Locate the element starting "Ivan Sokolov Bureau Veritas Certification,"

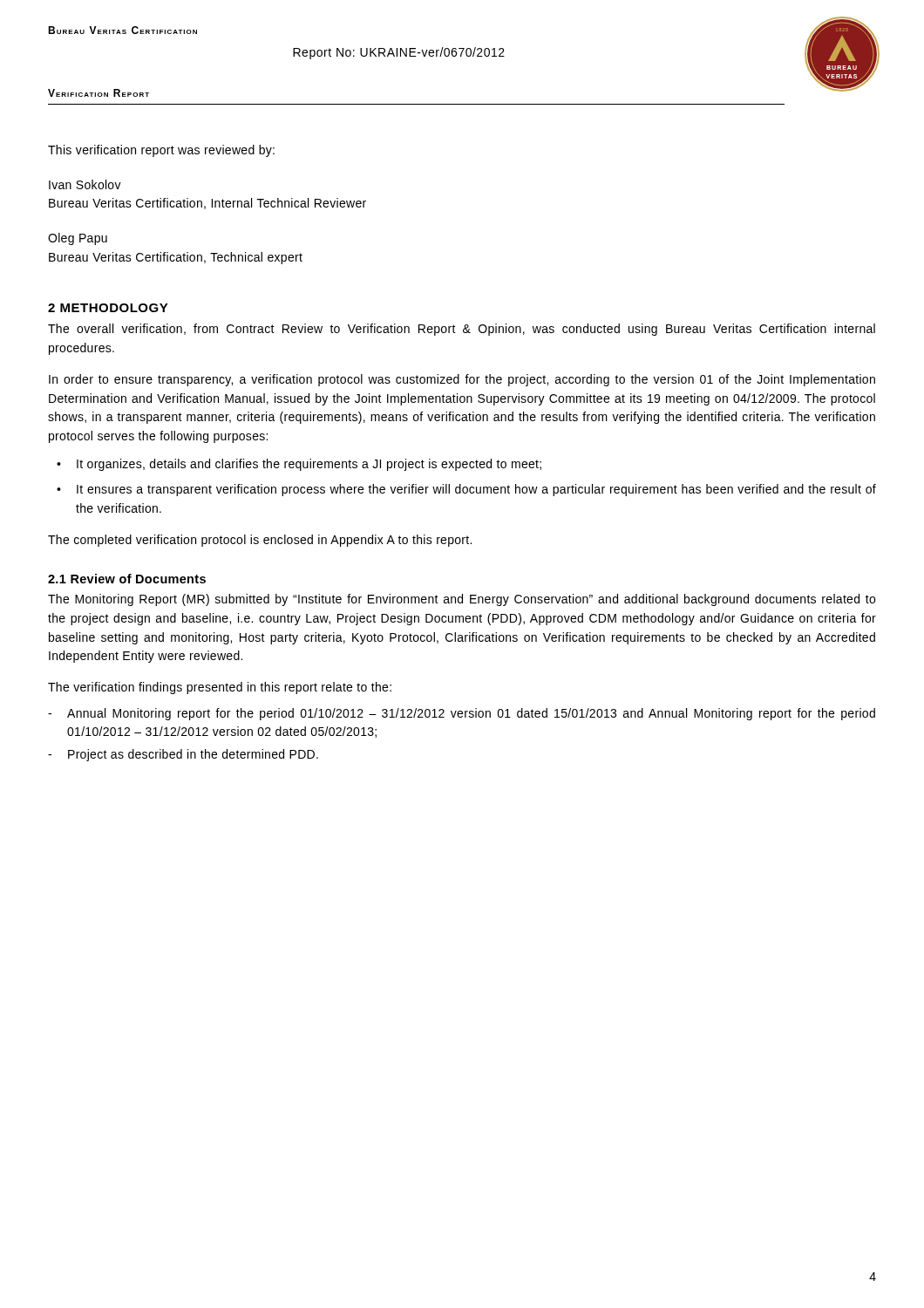(207, 194)
